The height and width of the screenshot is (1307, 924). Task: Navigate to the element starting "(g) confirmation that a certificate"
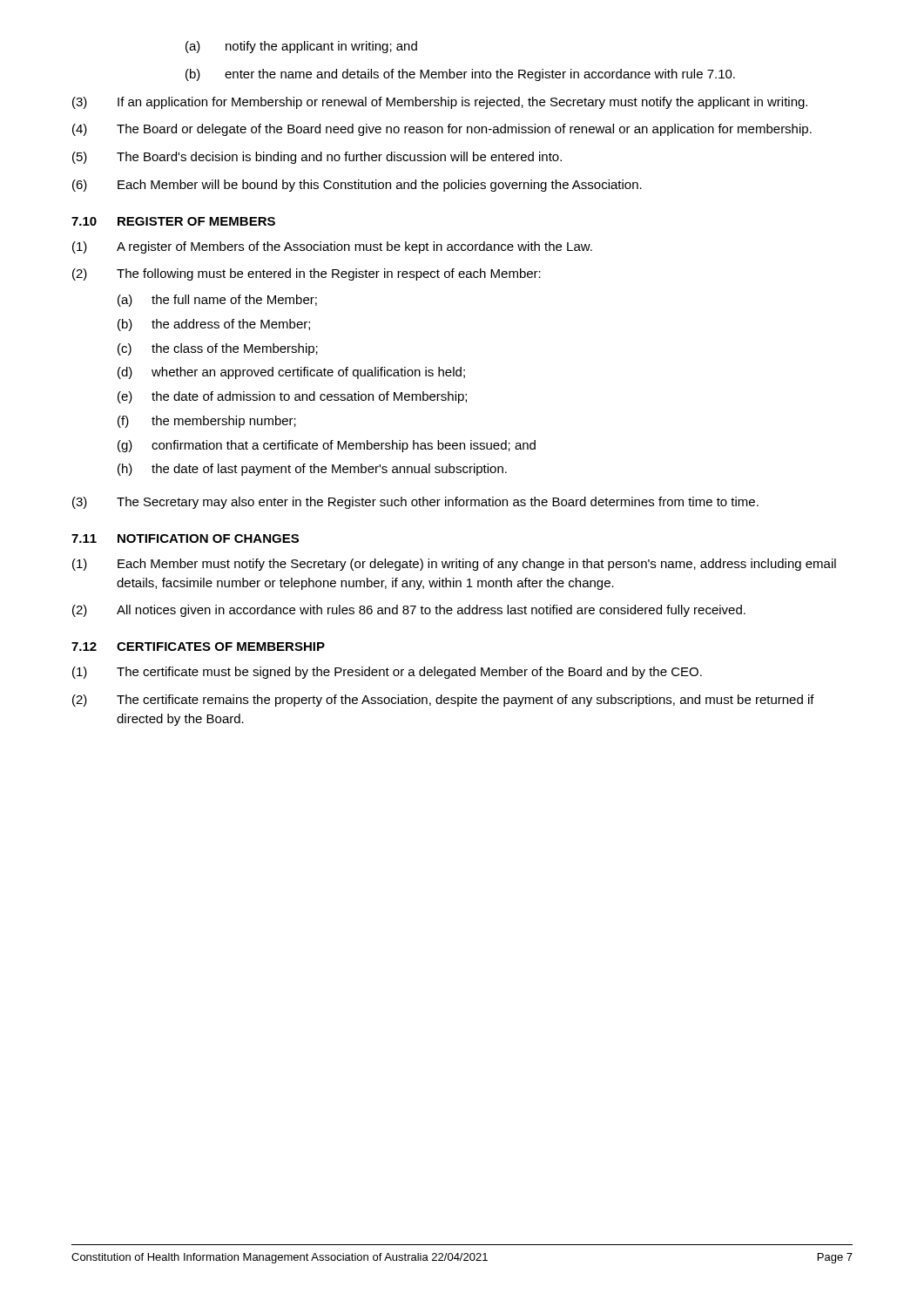point(485,445)
